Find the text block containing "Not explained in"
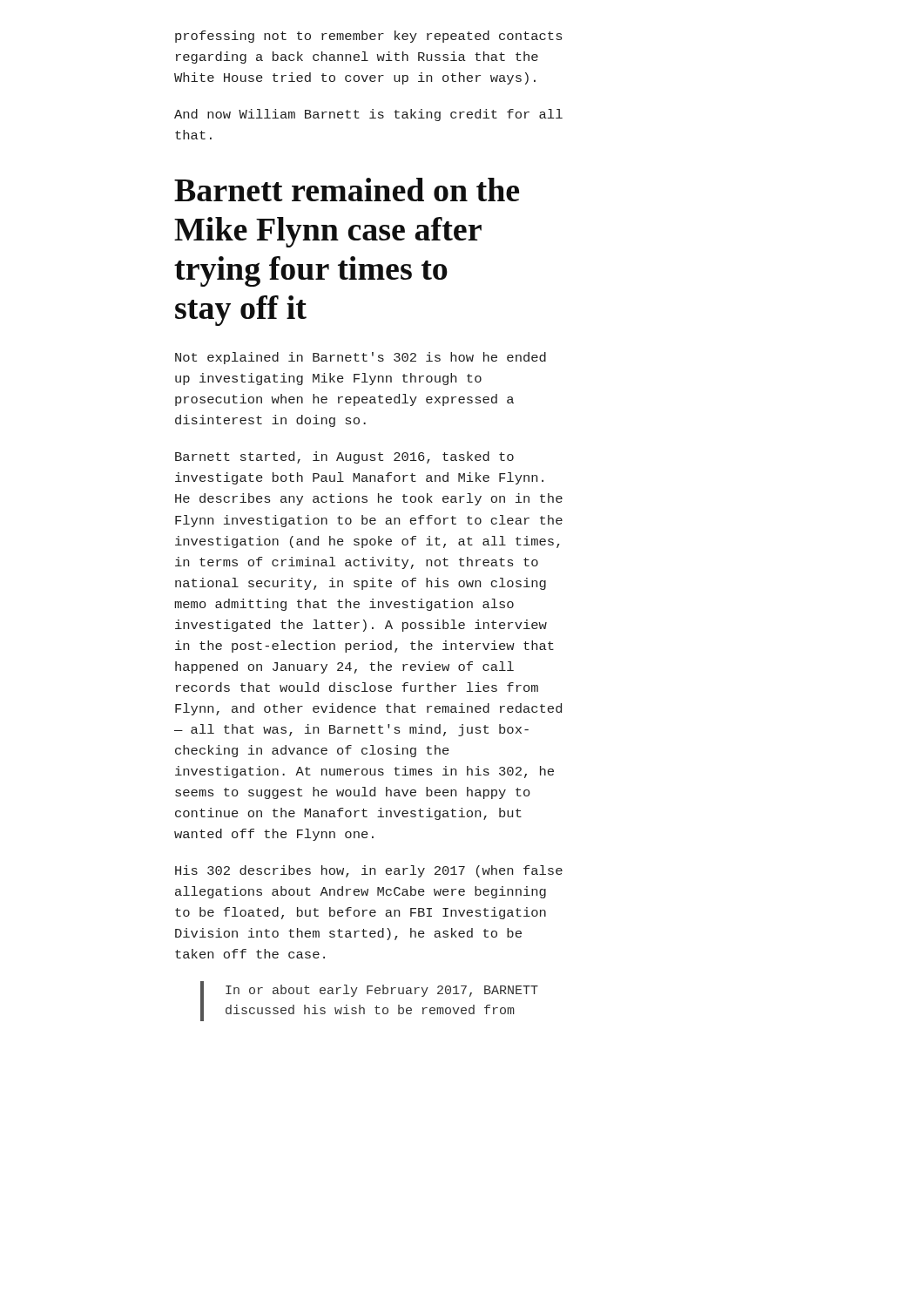 (x=360, y=390)
